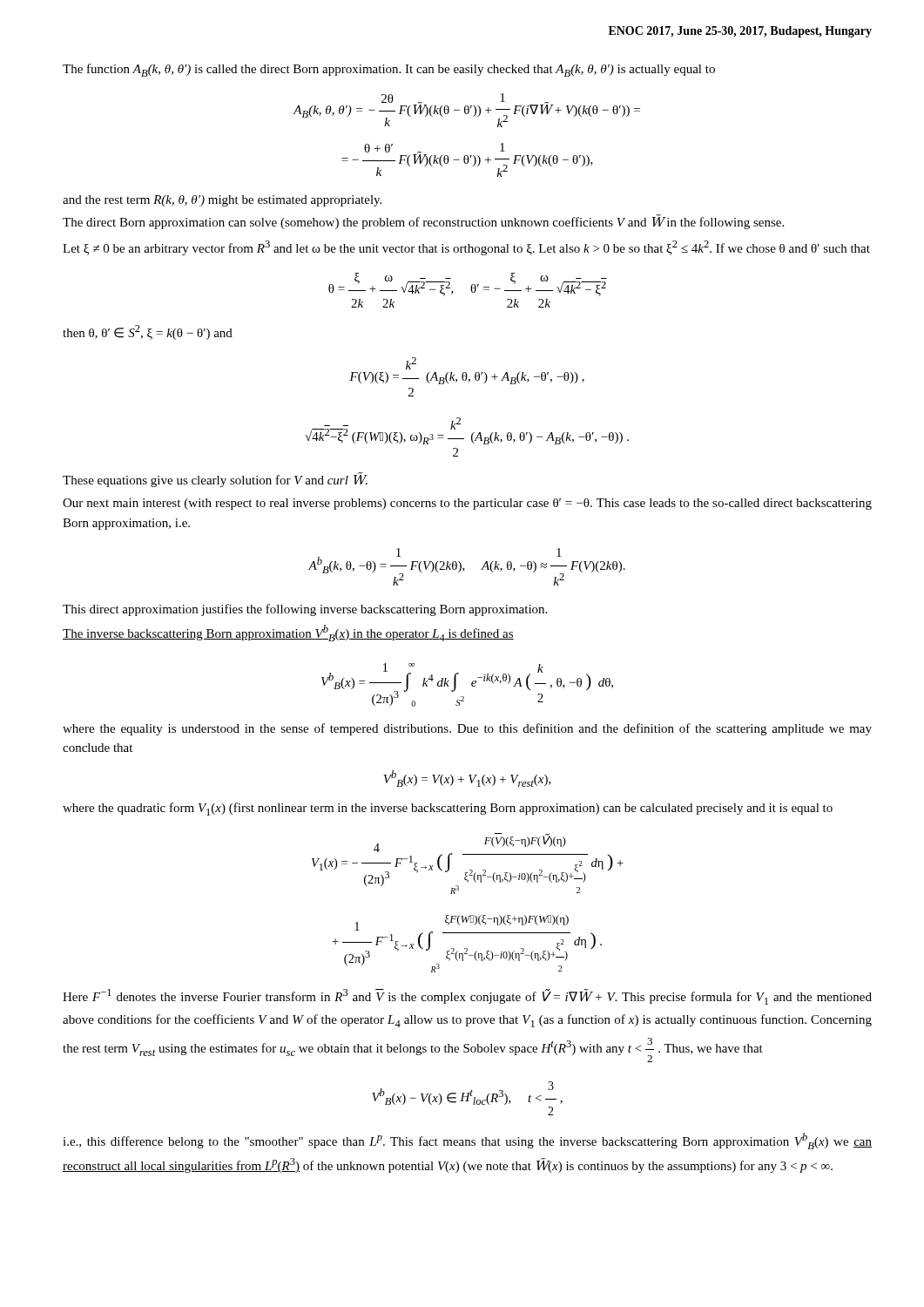Image resolution: width=924 pixels, height=1307 pixels.
Task: Select the text block containing "The direct Born approximation can"
Action: coord(424,222)
